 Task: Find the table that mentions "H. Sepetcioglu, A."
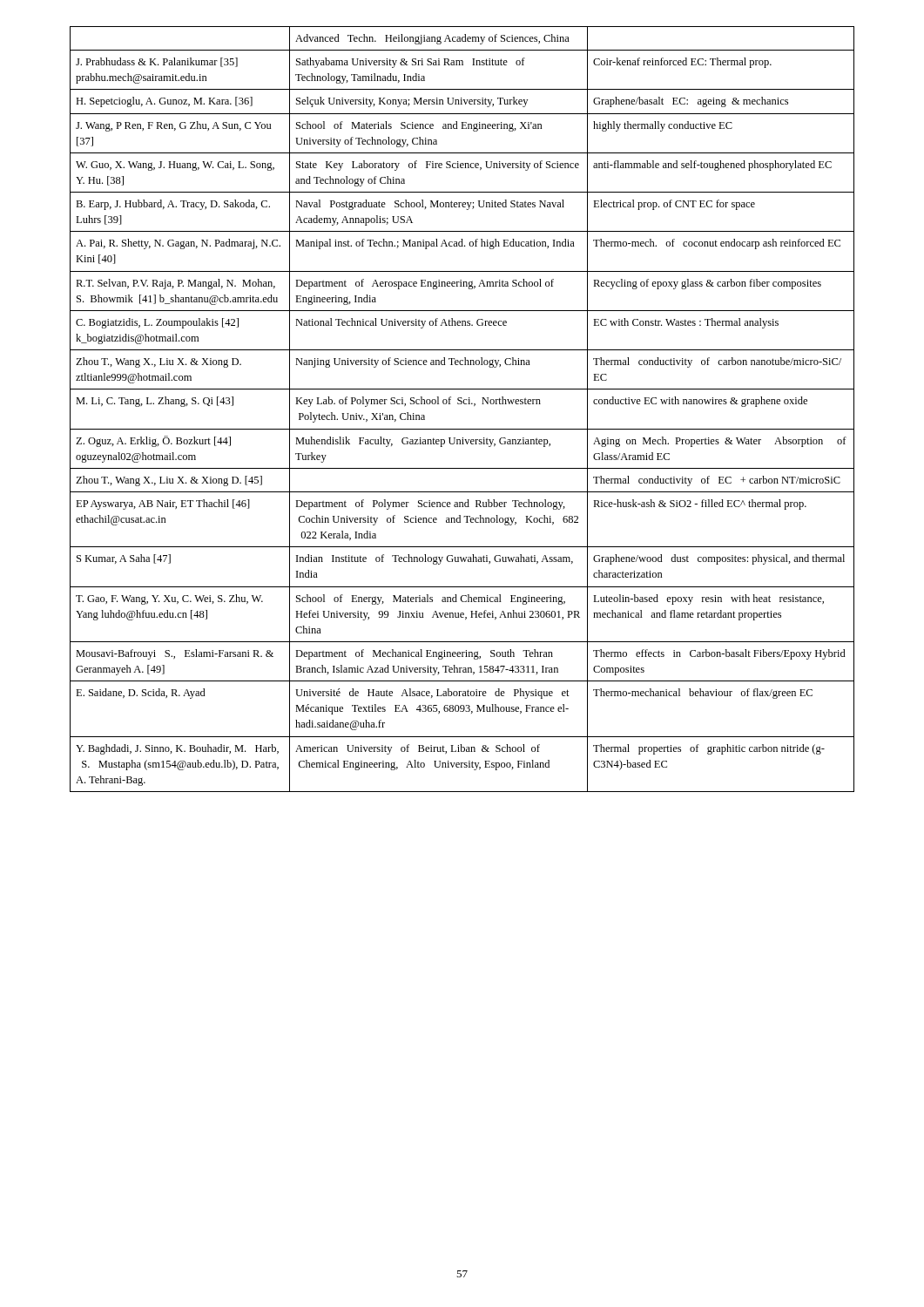click(462, 409)
